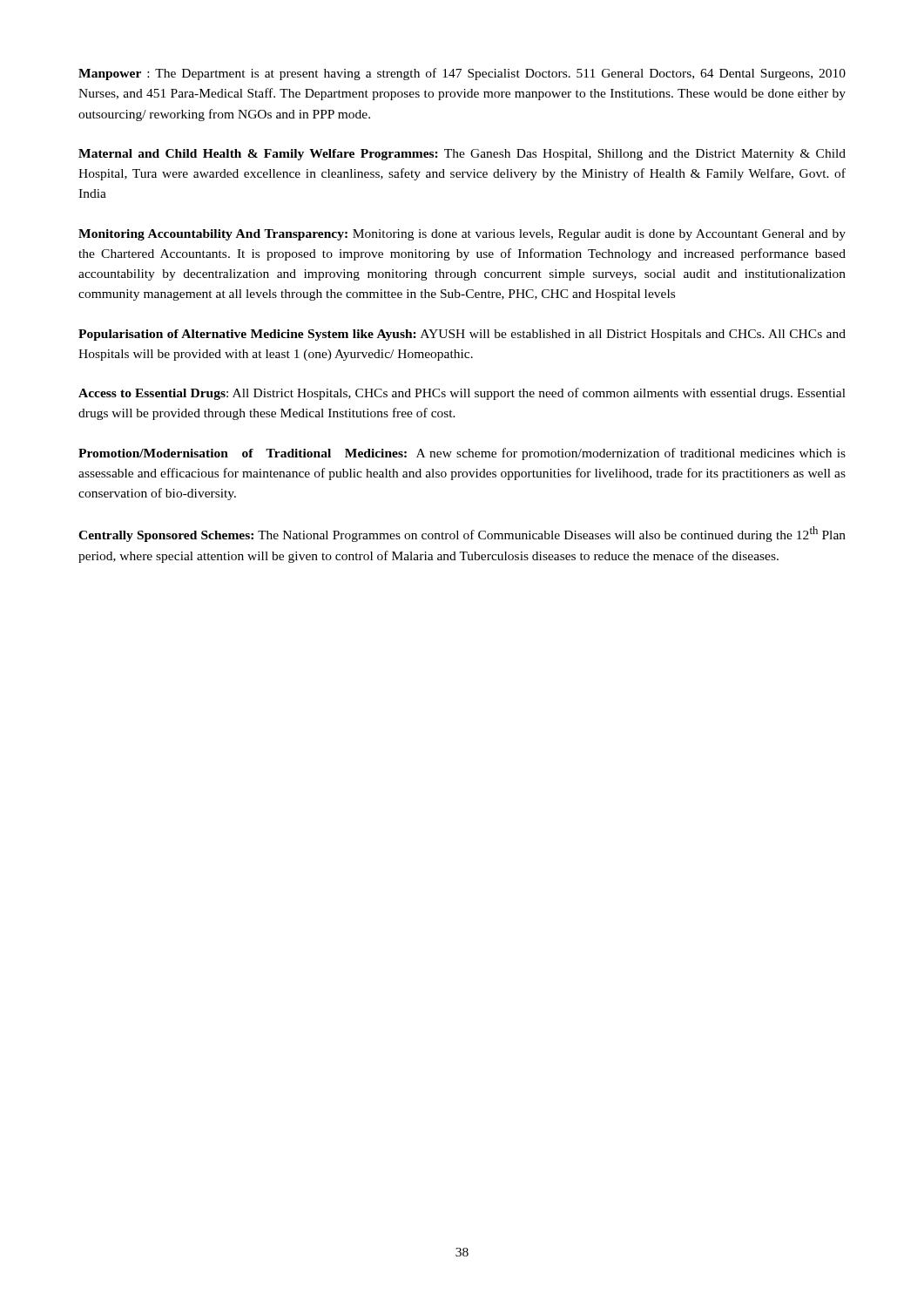Click on the text block starting "Promotion/Modernisation of Traditional Medicines: A new scheme for"

[462, 472]
